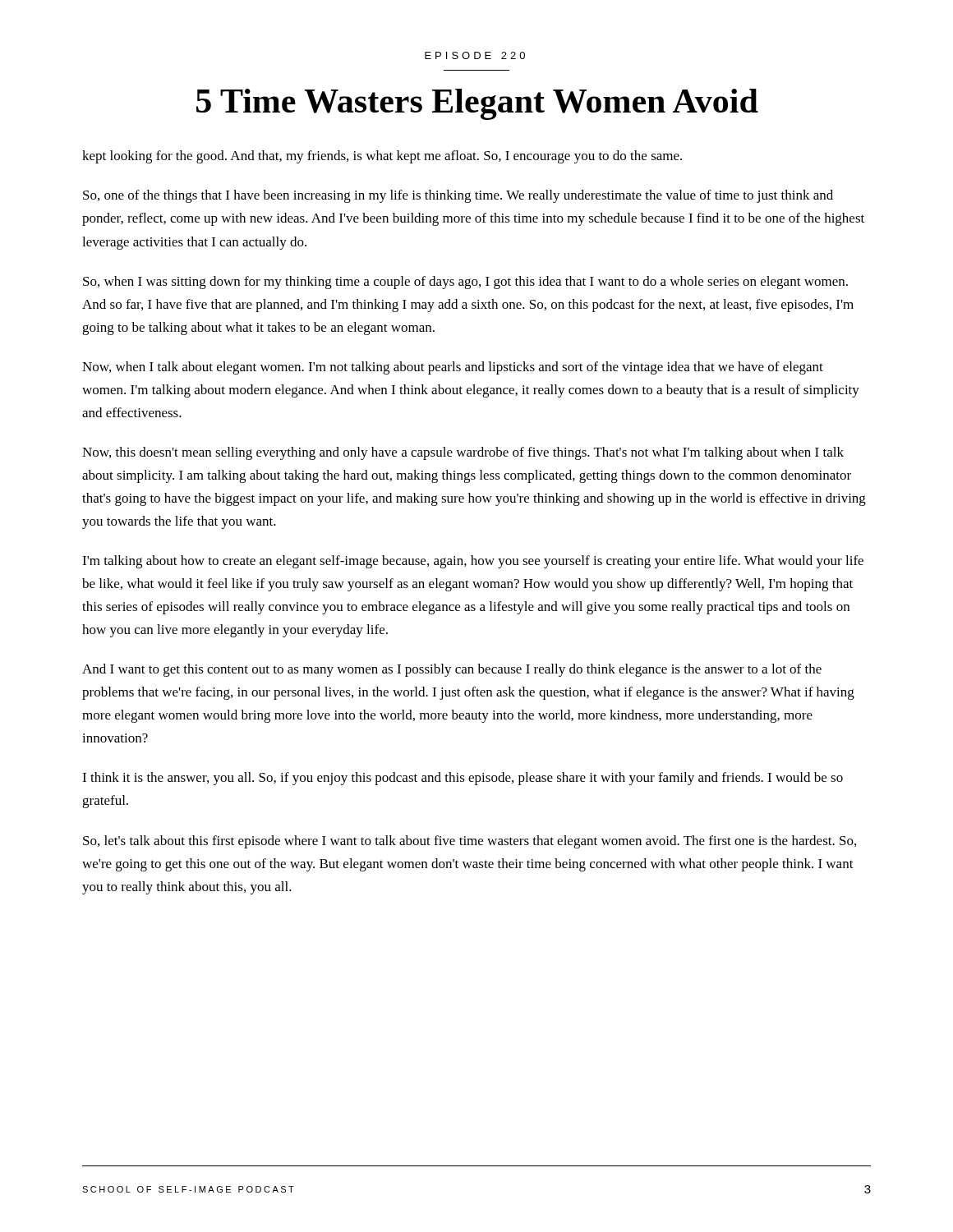Locate the text block that reads "I think it is"
The image size is (953, 1232).
463,789
